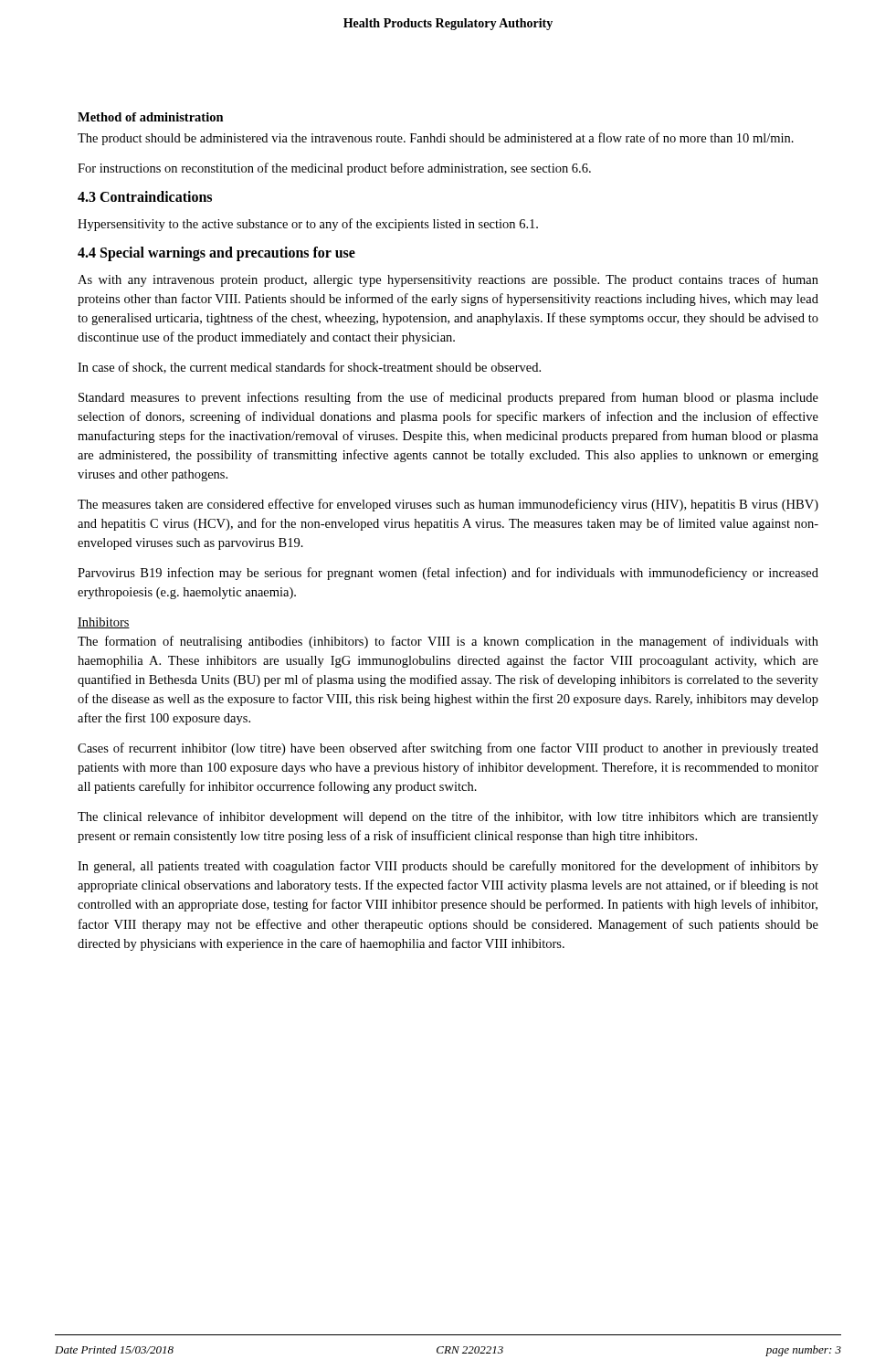This screenshot has height=1370, width=896.
Task: Click where it says "4.3 Contraindications"
Action: click(145, 197)
